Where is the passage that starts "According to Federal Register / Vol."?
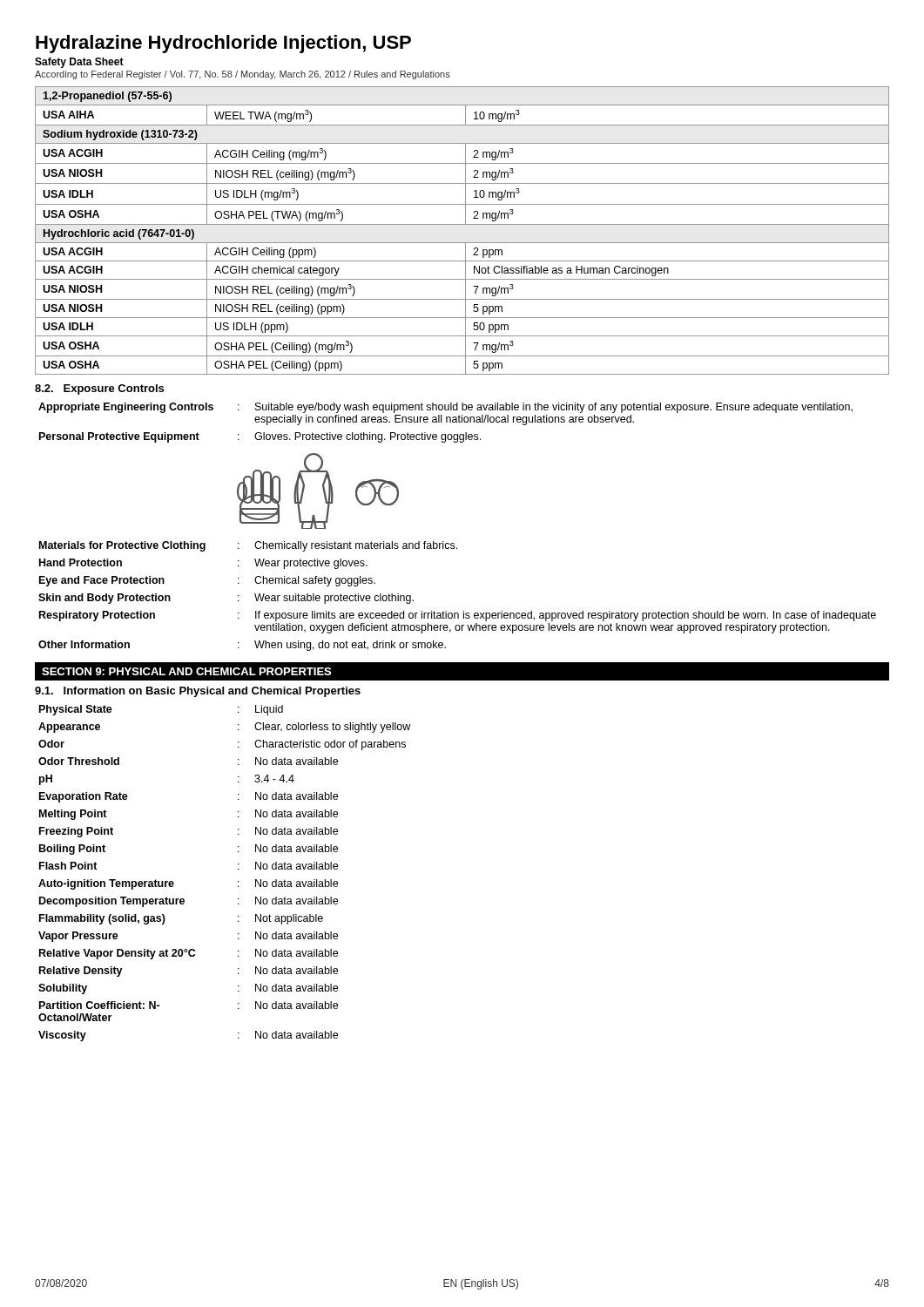The image size is (924, 1307). pos(242,74)
